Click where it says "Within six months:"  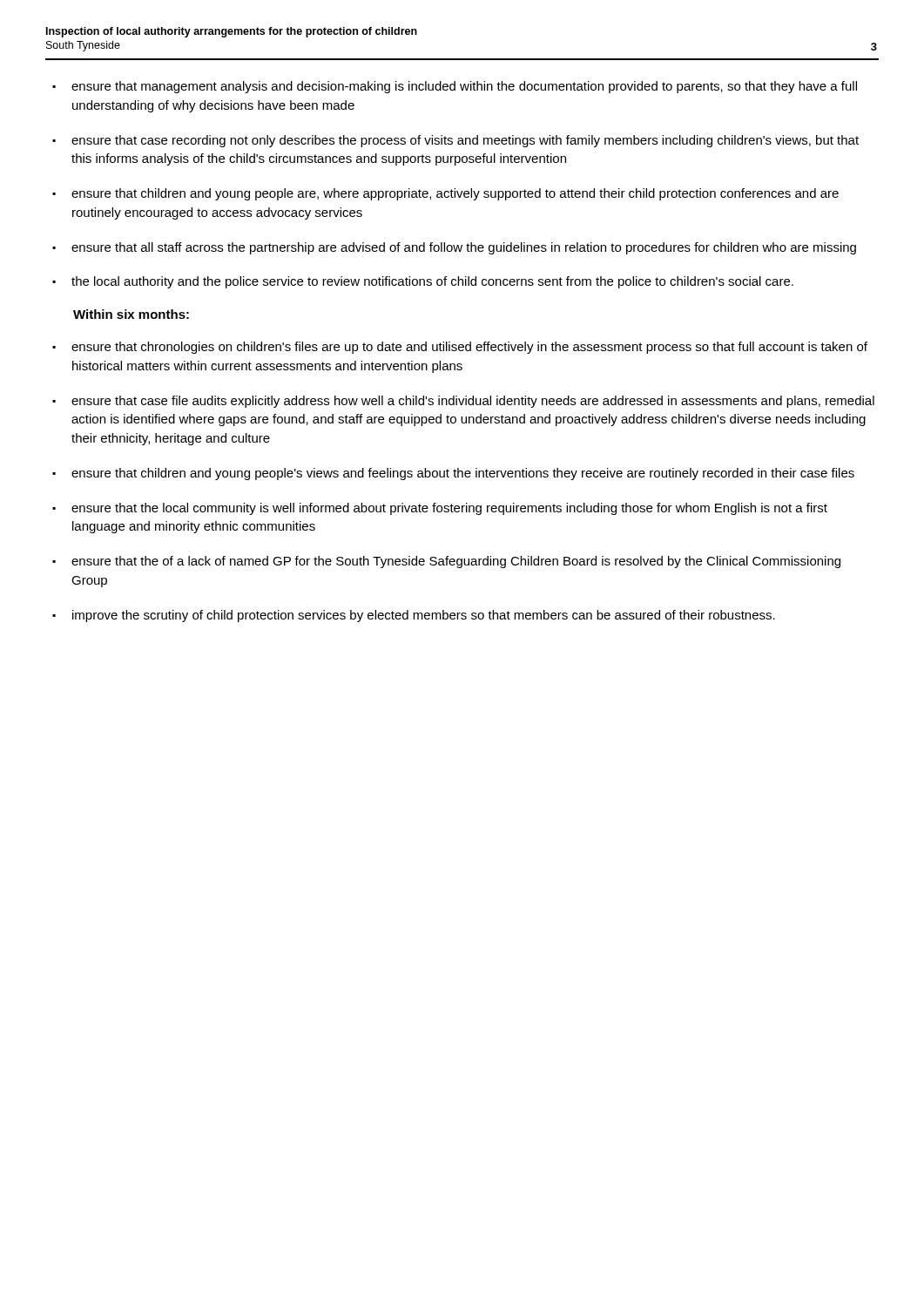click(132, 314)
